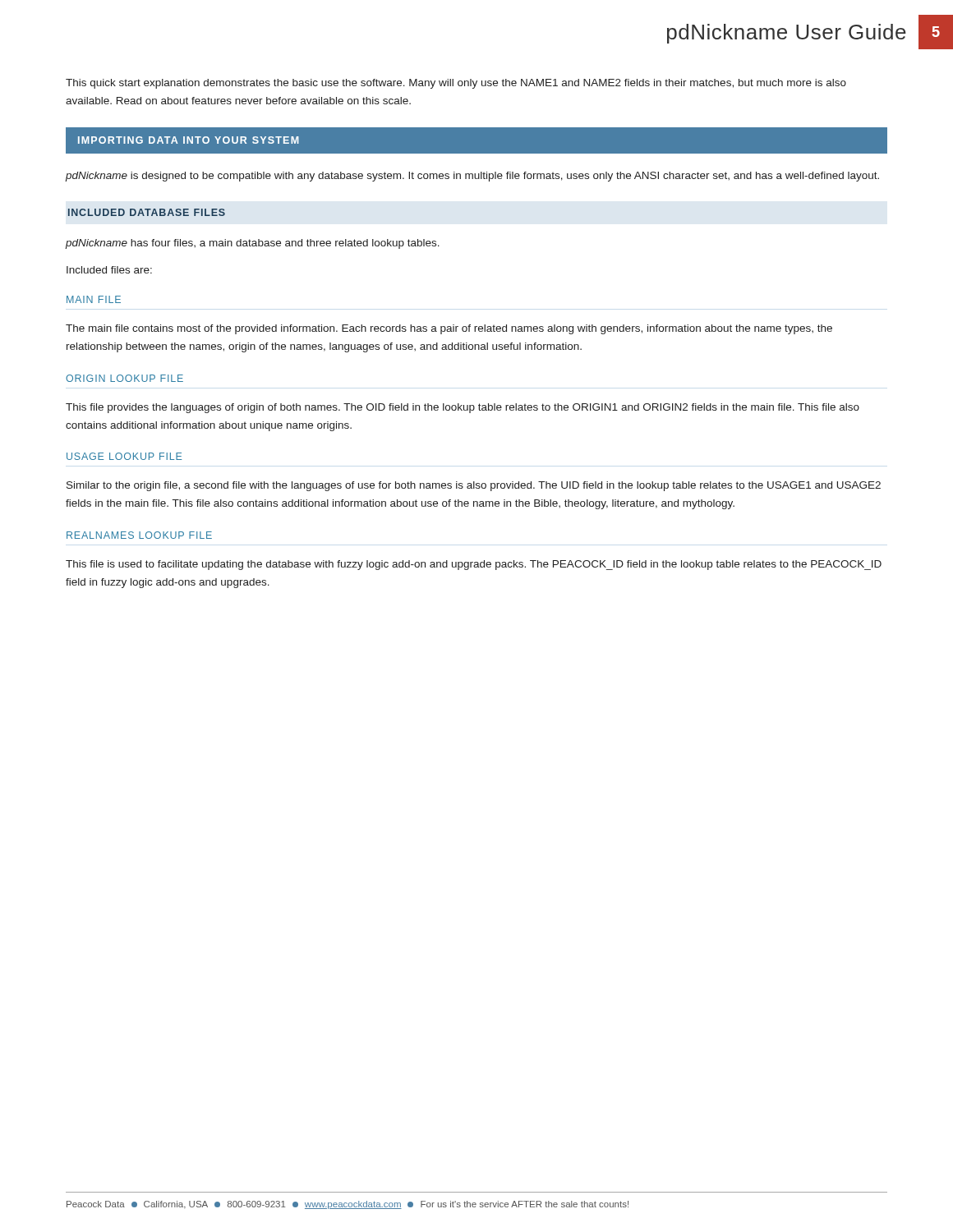953x1232 pixels.
Task: Locate the element starting "This file provides the"
Action: 463,416
